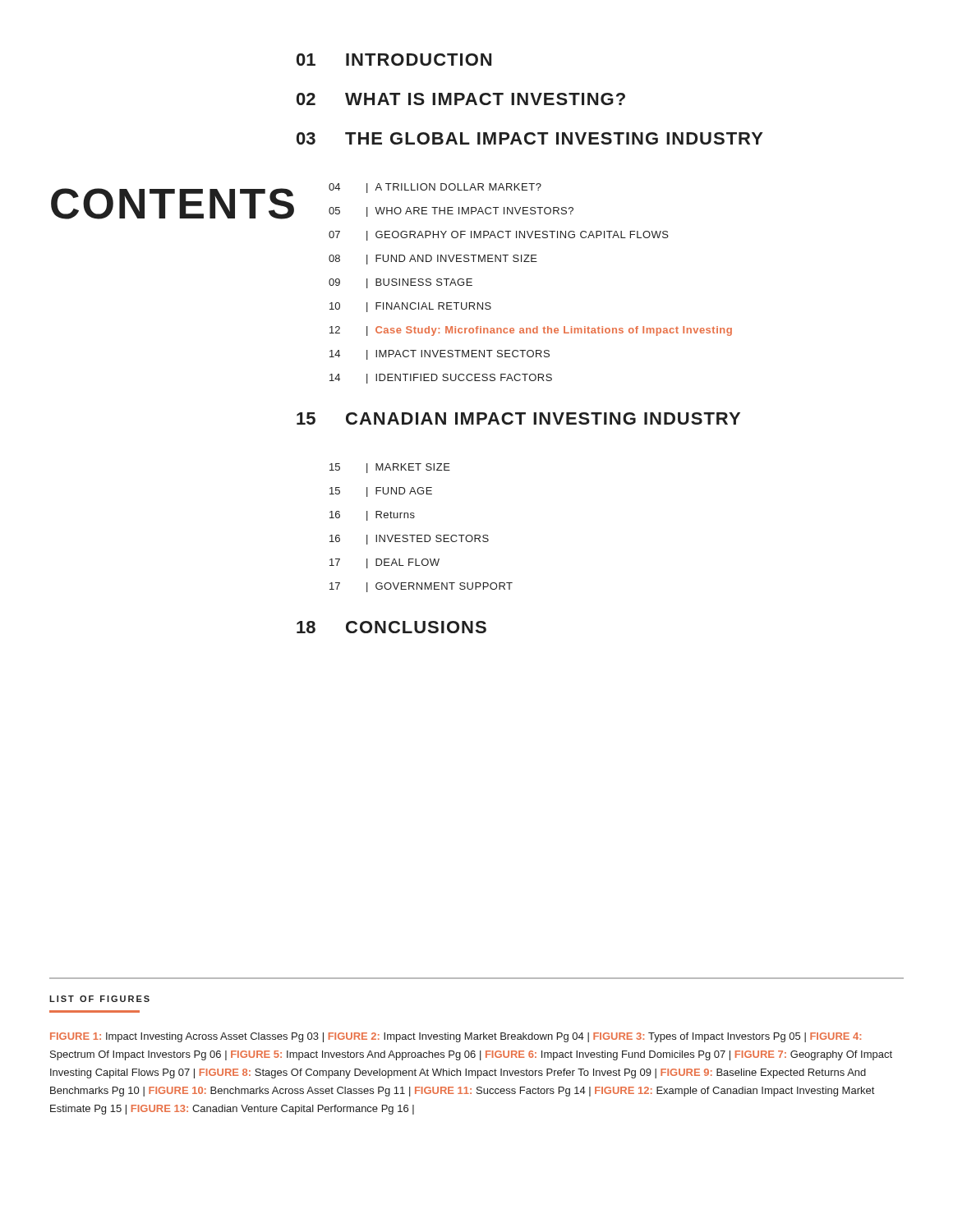Locate the block starting "07 | GEOGRAPHY"

pos(499,234)
